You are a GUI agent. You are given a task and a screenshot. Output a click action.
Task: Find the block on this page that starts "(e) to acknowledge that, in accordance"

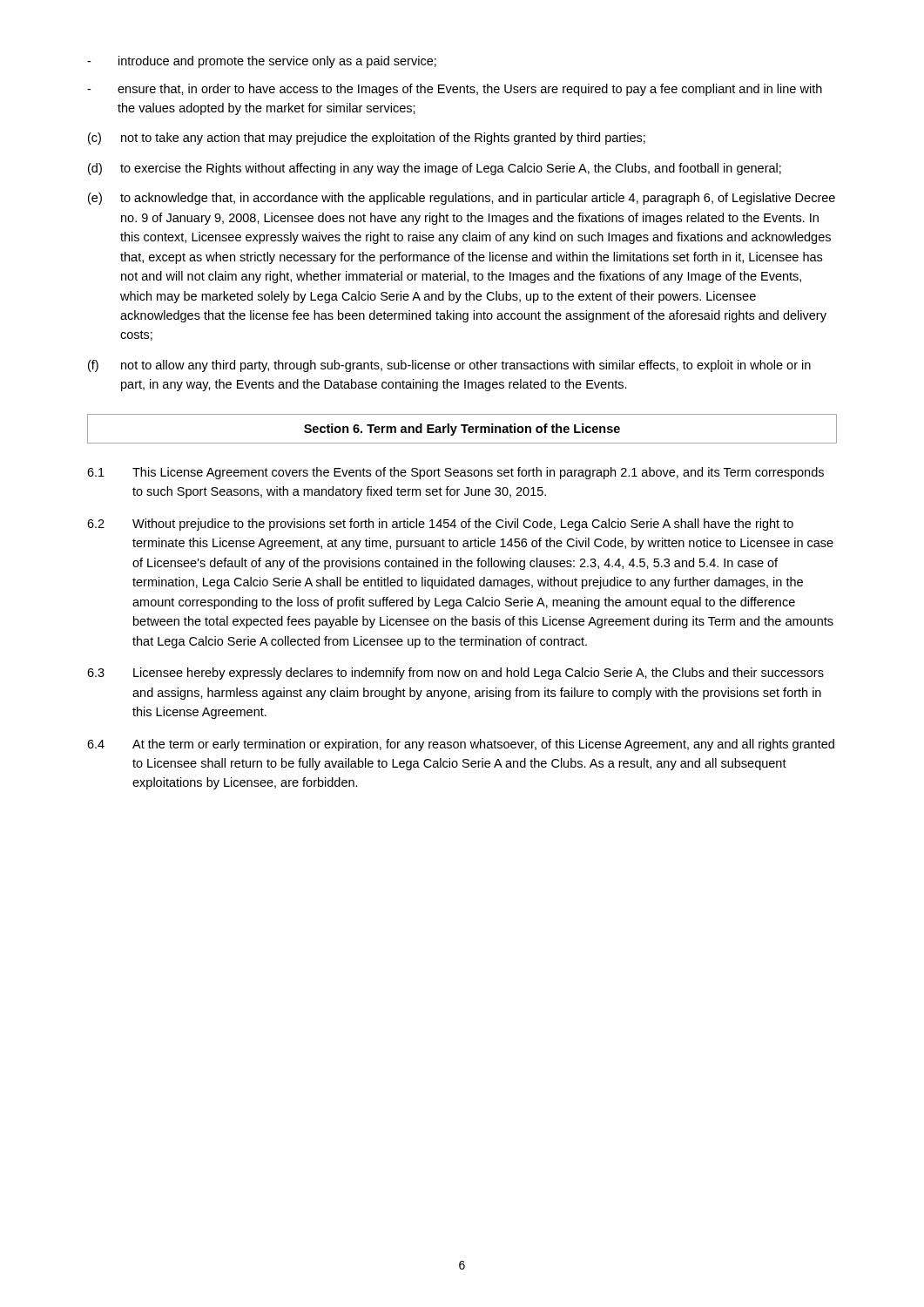462,267
